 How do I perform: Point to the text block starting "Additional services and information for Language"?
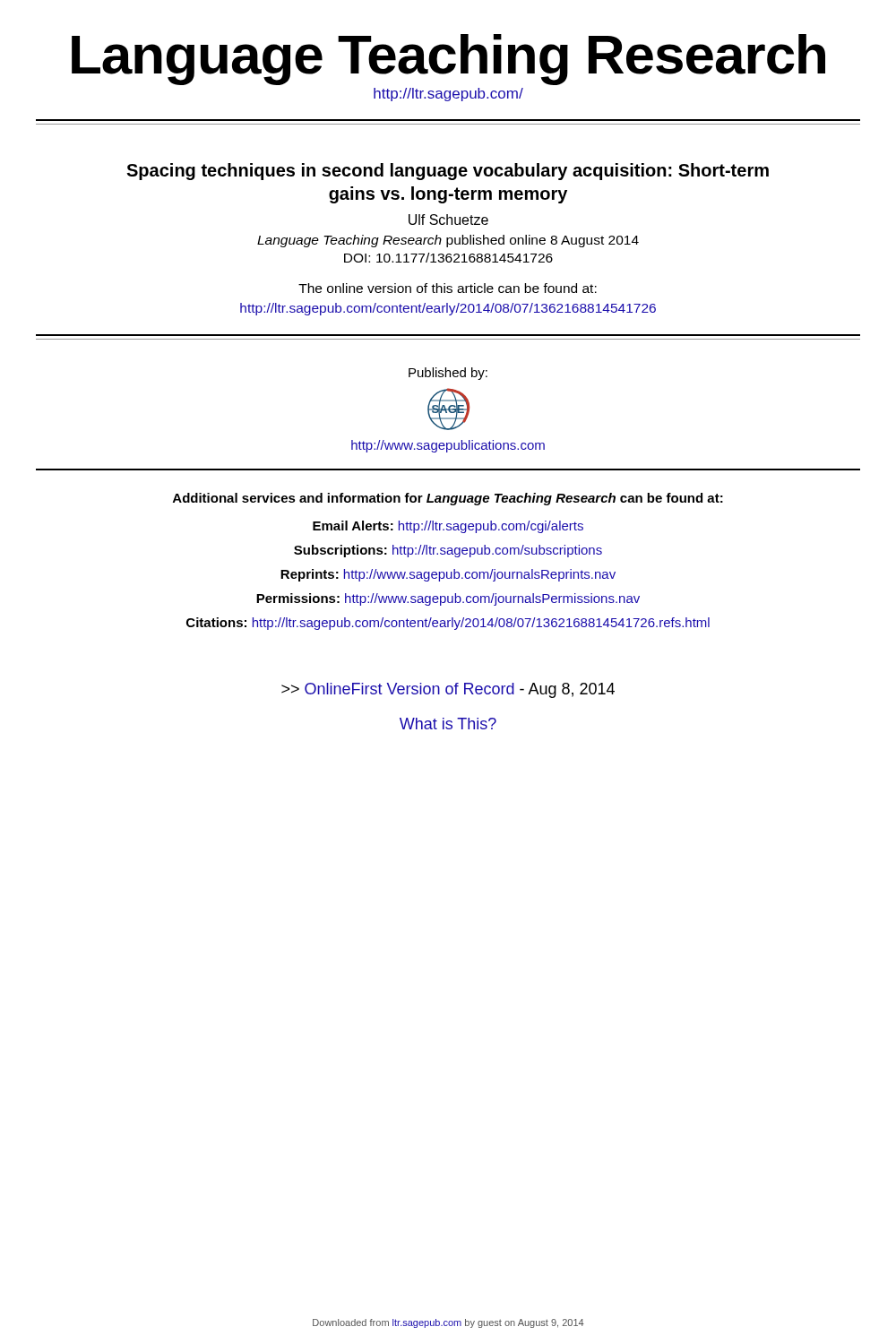pyautogui.click(x=448, y=498)
